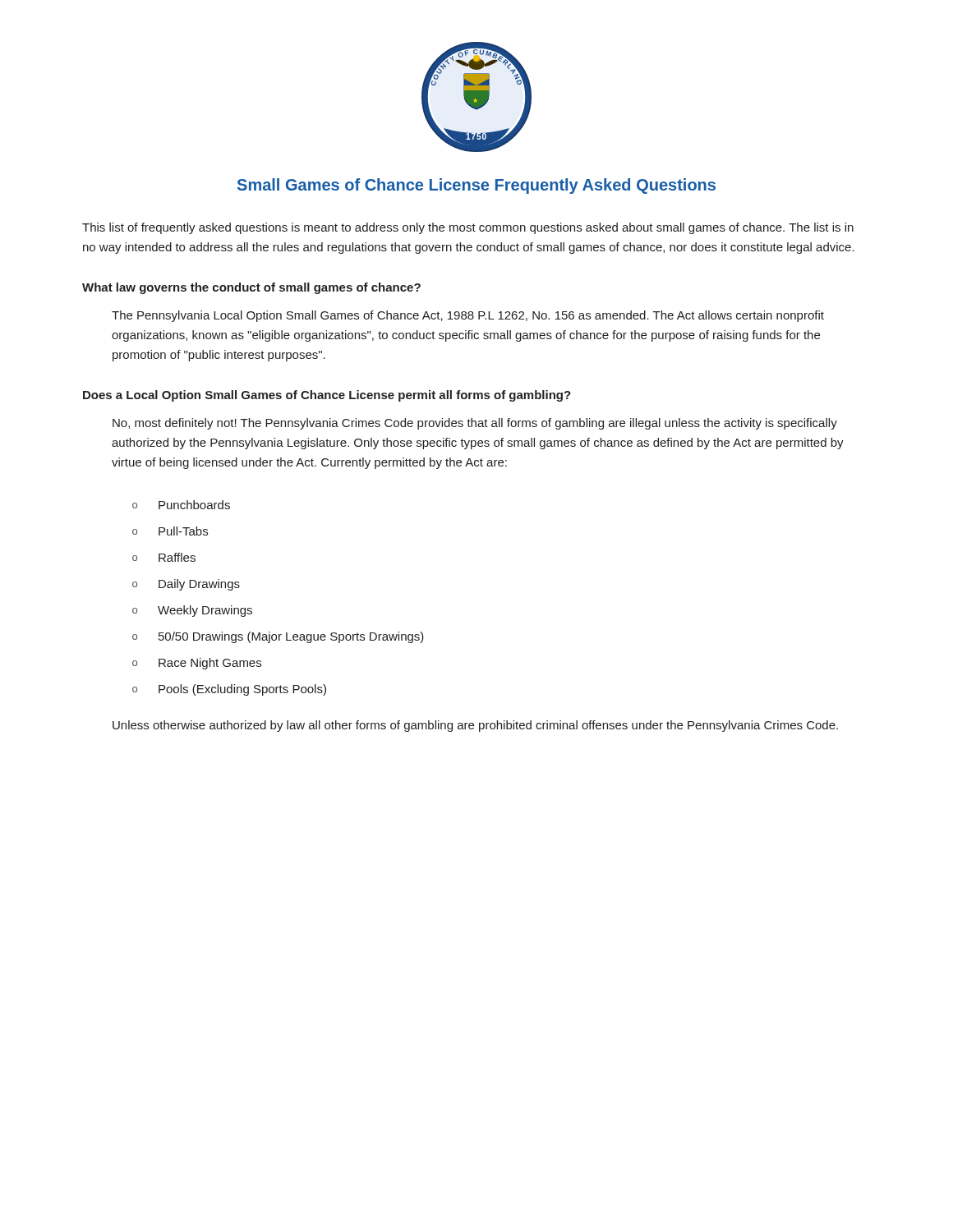Select the block starting "o Pools (Excluding Sports"

(219, 689)
